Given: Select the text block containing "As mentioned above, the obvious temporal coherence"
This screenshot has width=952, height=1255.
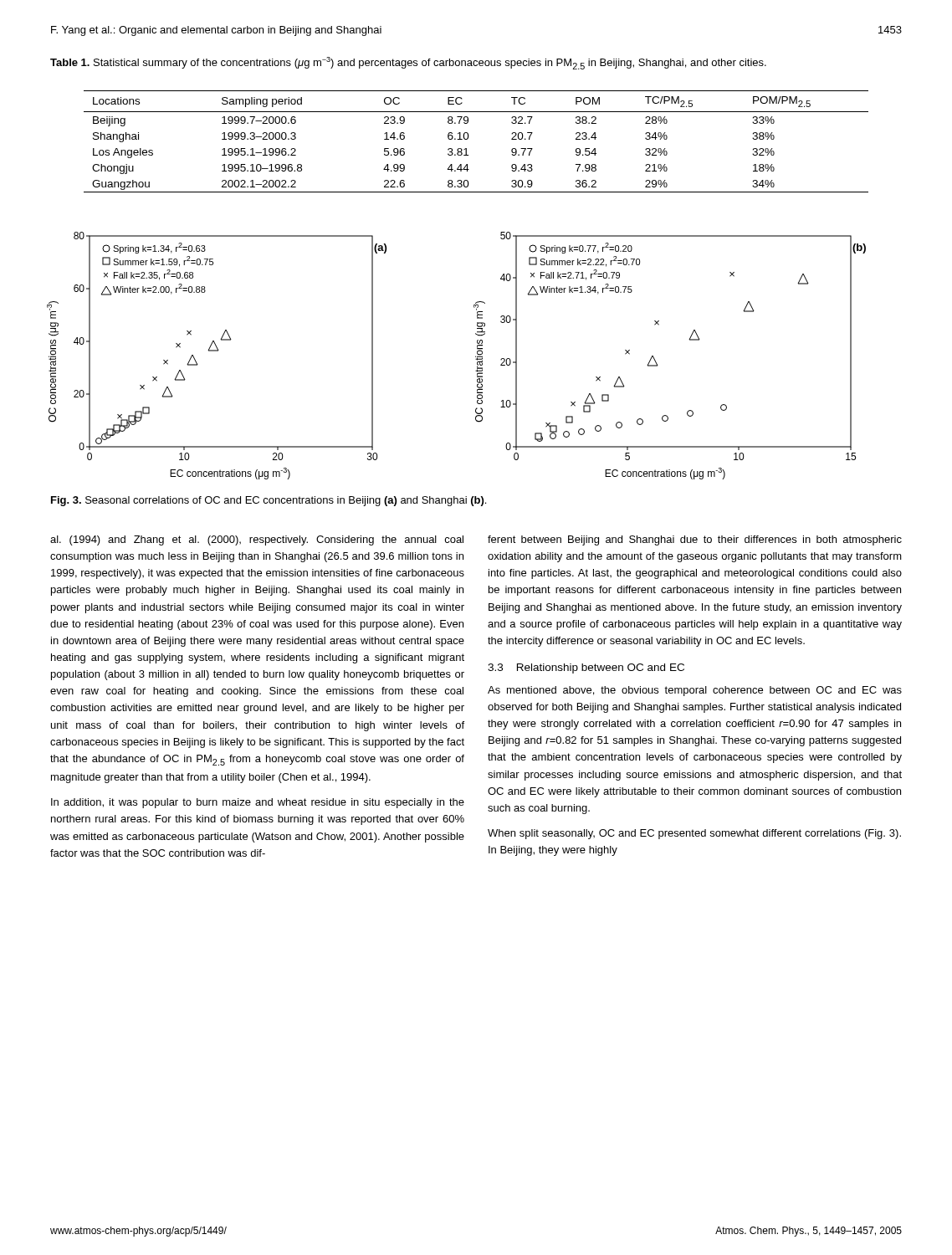Looking at the screenshot, I should (695, 749).
